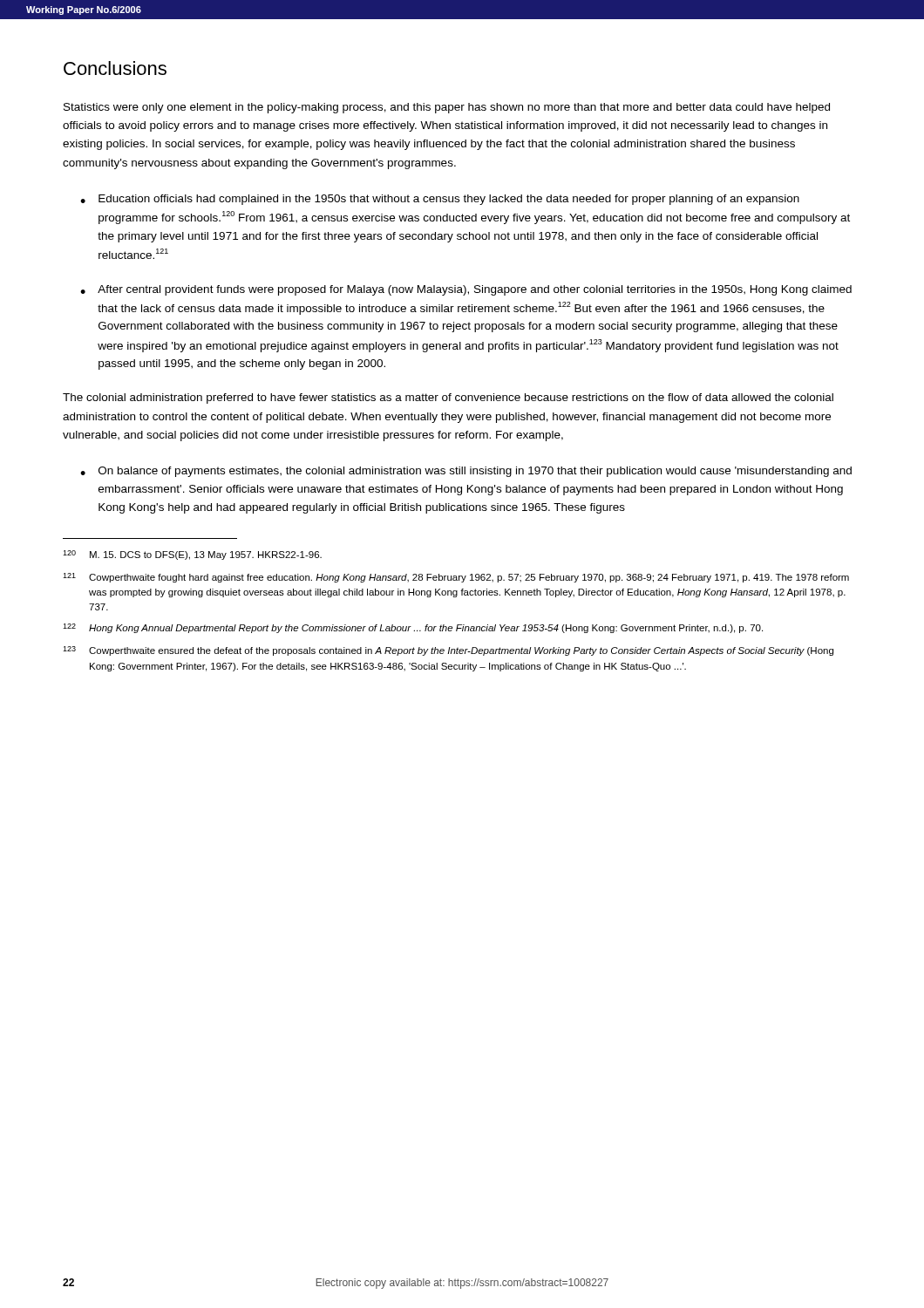This screenshot has height=1308, width=924.
Task: Navigate to the region starting "121 Cowperthwaite fought"
Action: point(462,593)
